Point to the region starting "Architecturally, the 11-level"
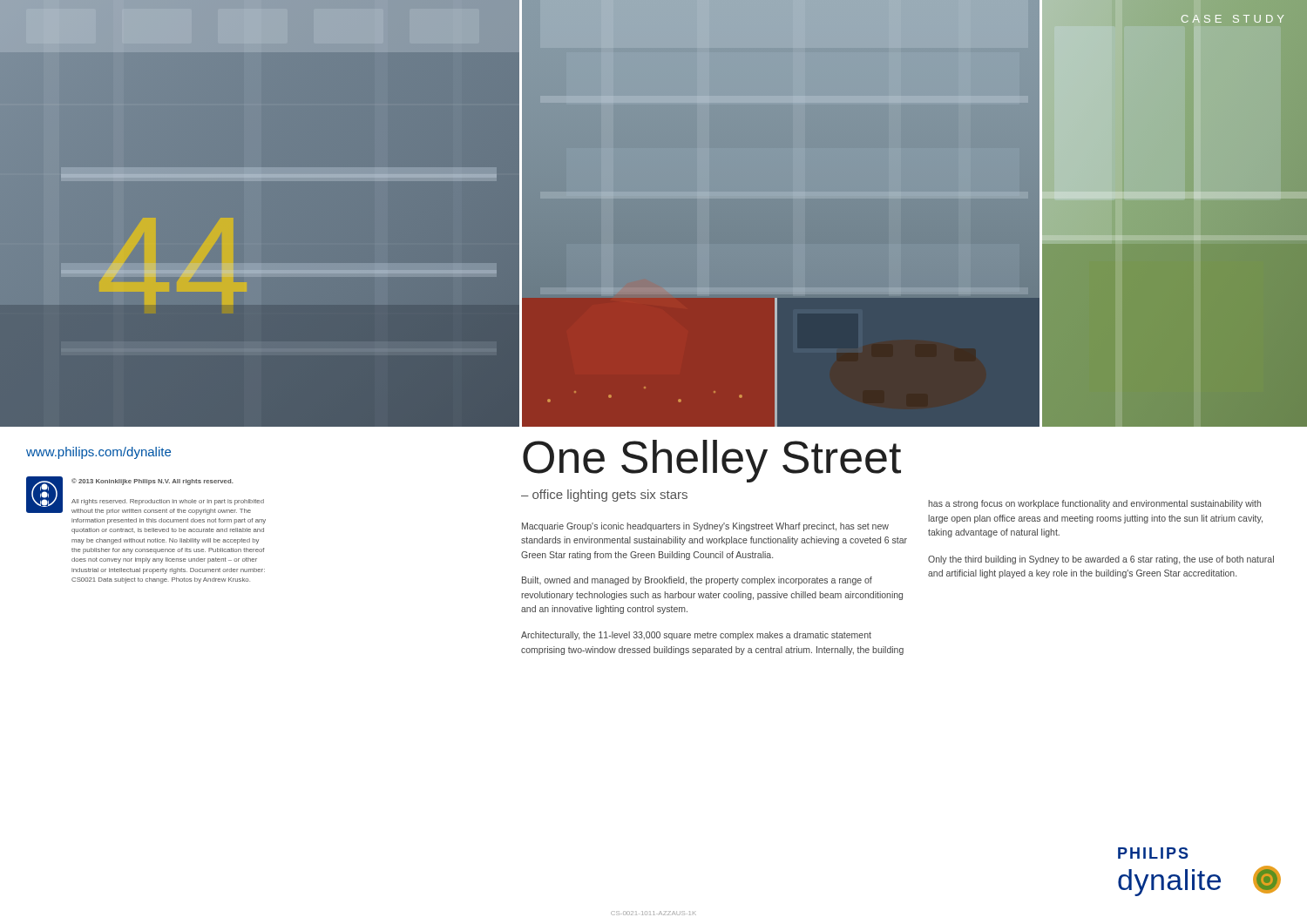This screenshot has height=924, width=1307. click(x=712, y=642)
